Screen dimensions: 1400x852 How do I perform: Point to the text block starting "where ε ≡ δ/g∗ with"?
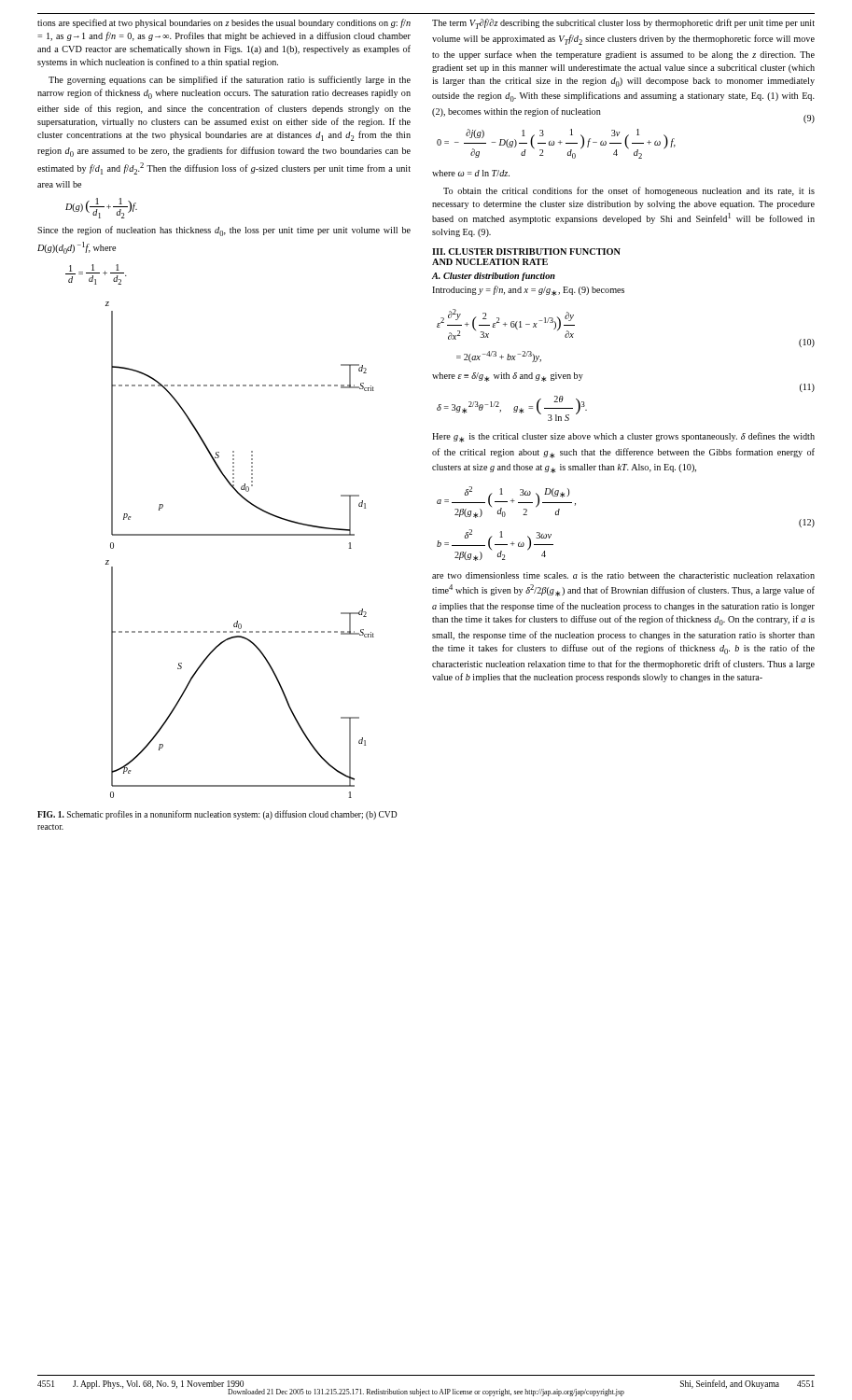[x=508, y=377]
